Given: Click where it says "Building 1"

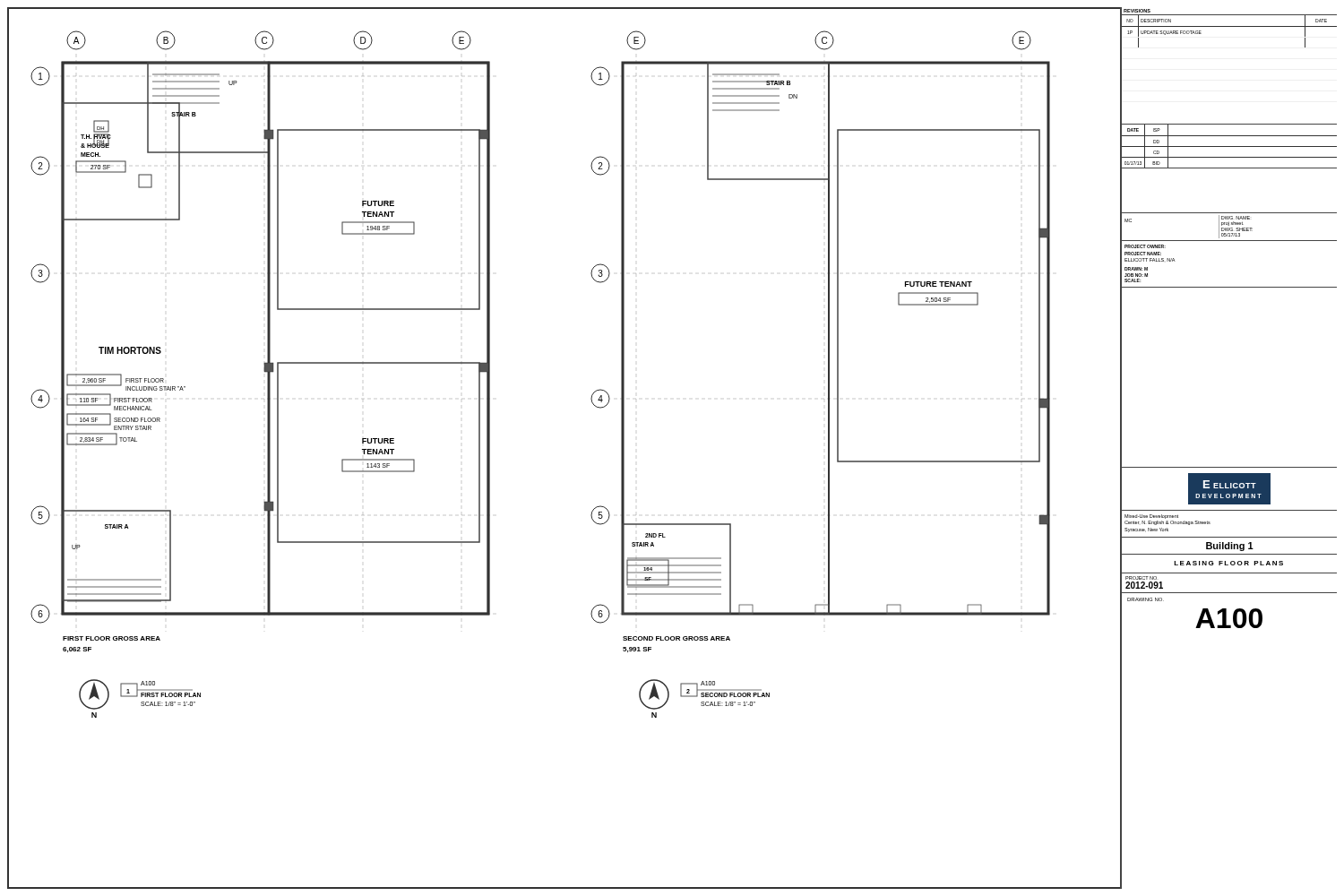Looking at the screenshot, I should (1229, 545).
